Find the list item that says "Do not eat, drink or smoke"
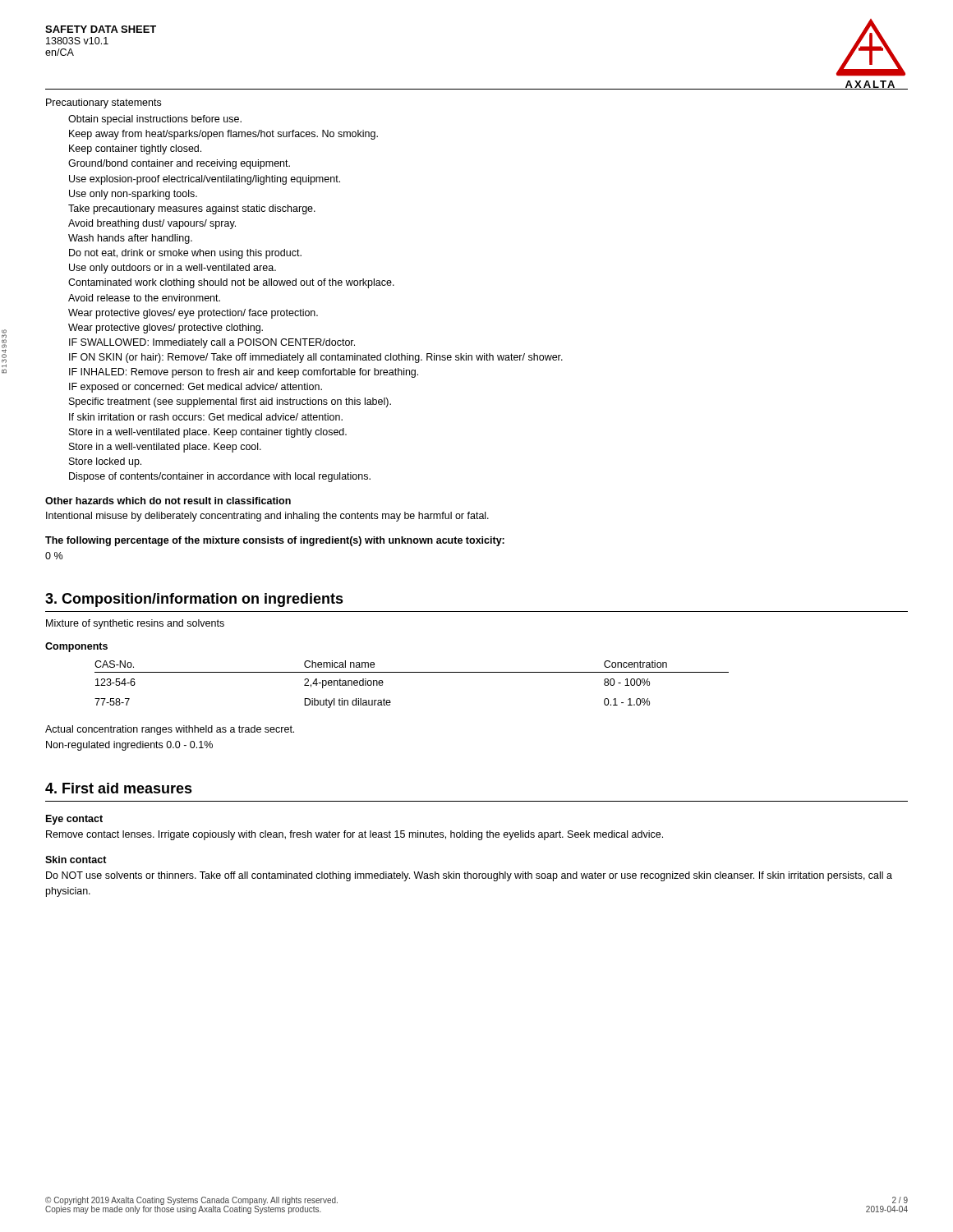Image resolution: width=953 pixels, height=1232 pixels. [185, 253]
